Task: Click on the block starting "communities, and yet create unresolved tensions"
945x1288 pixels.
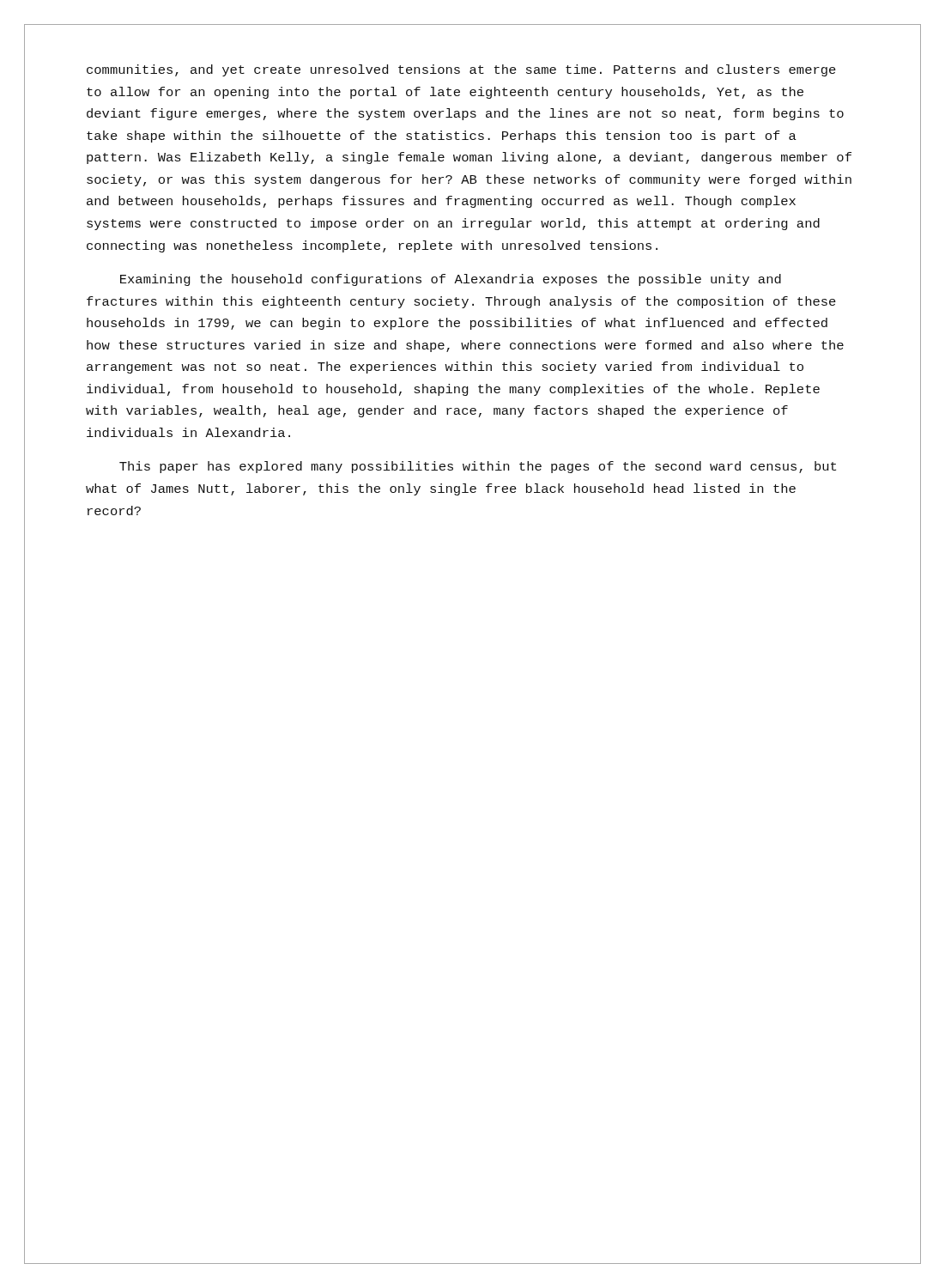Action: (472, 159)
